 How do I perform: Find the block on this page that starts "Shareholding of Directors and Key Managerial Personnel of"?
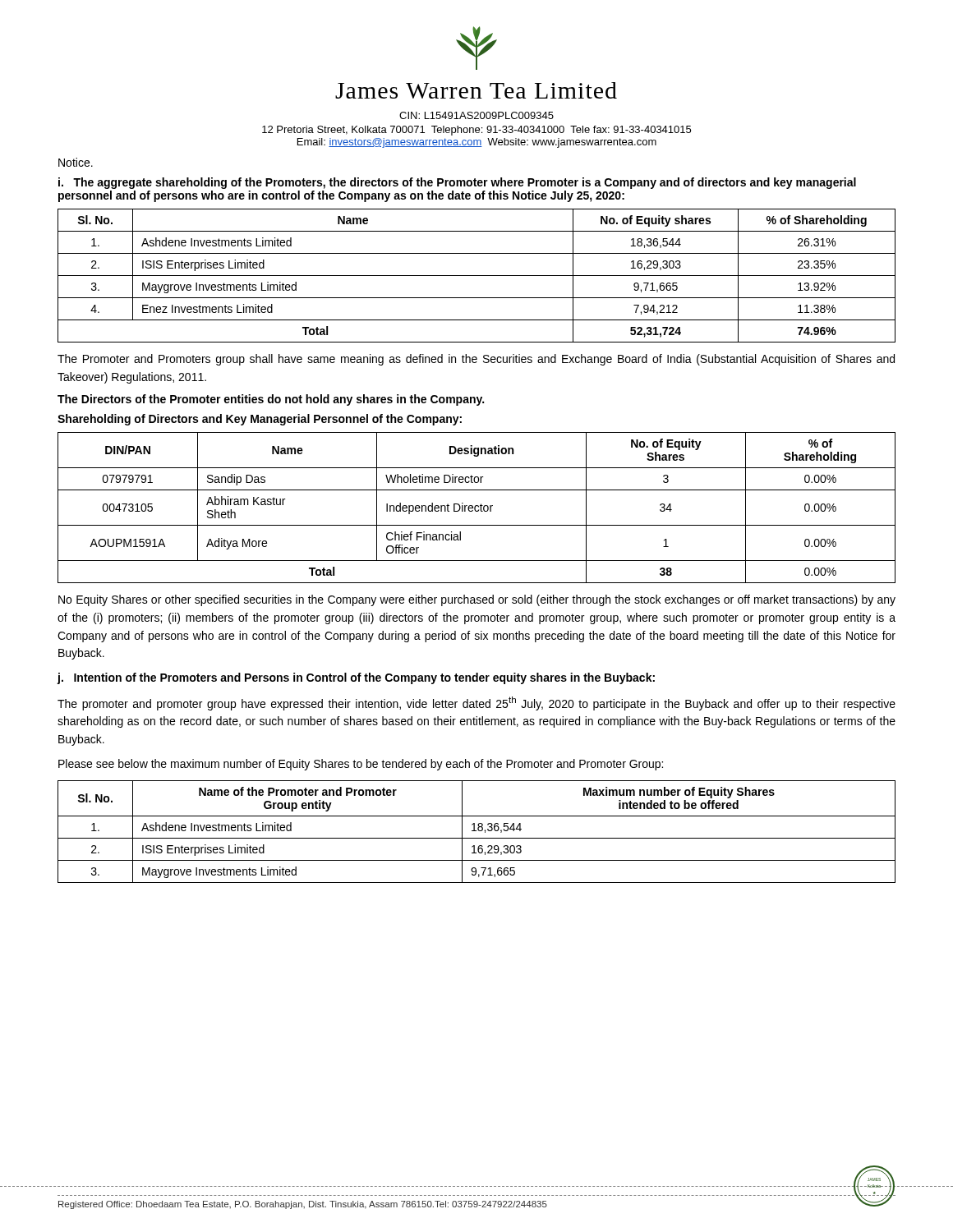(260, 419)
